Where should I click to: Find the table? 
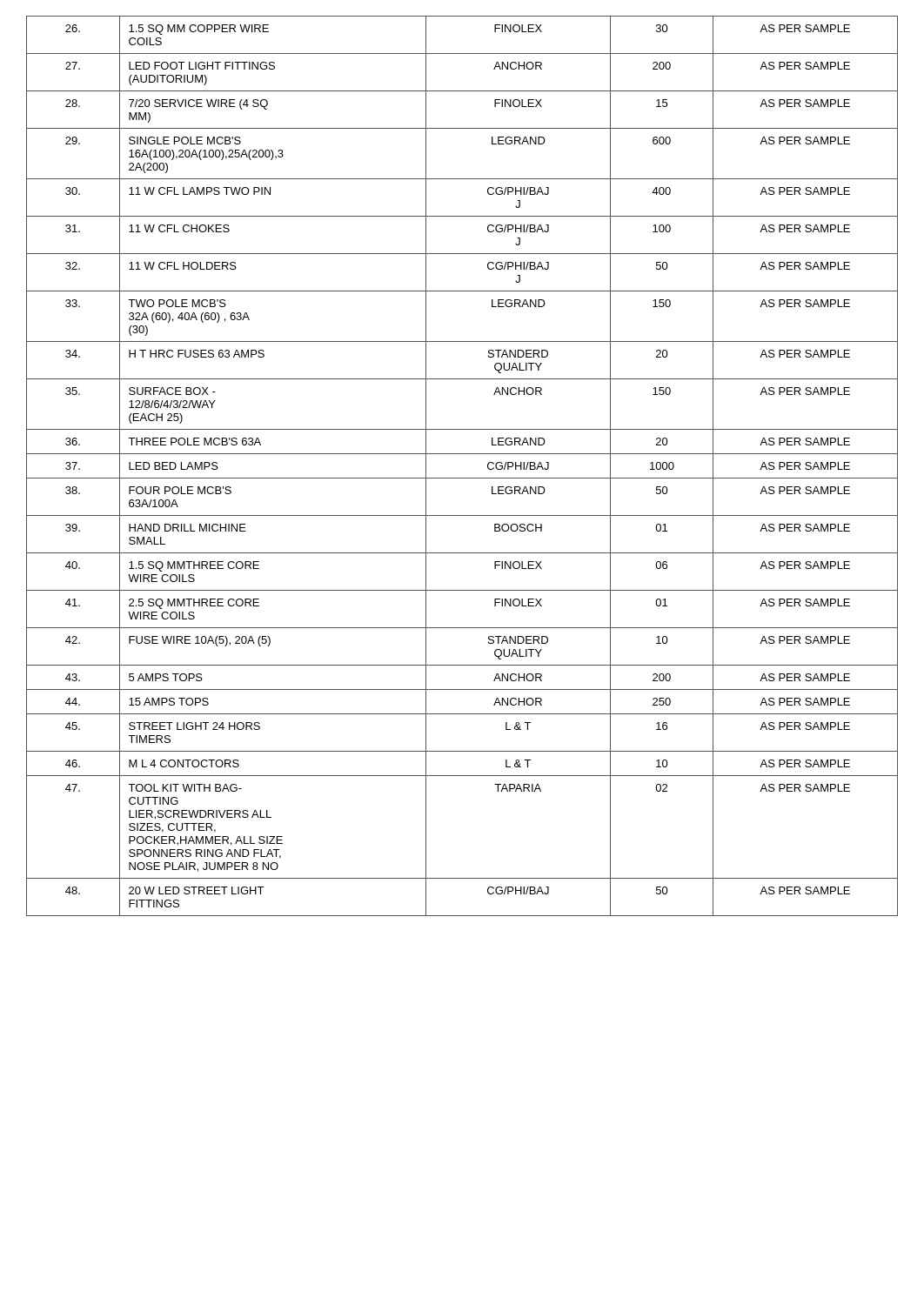point(462,466)
